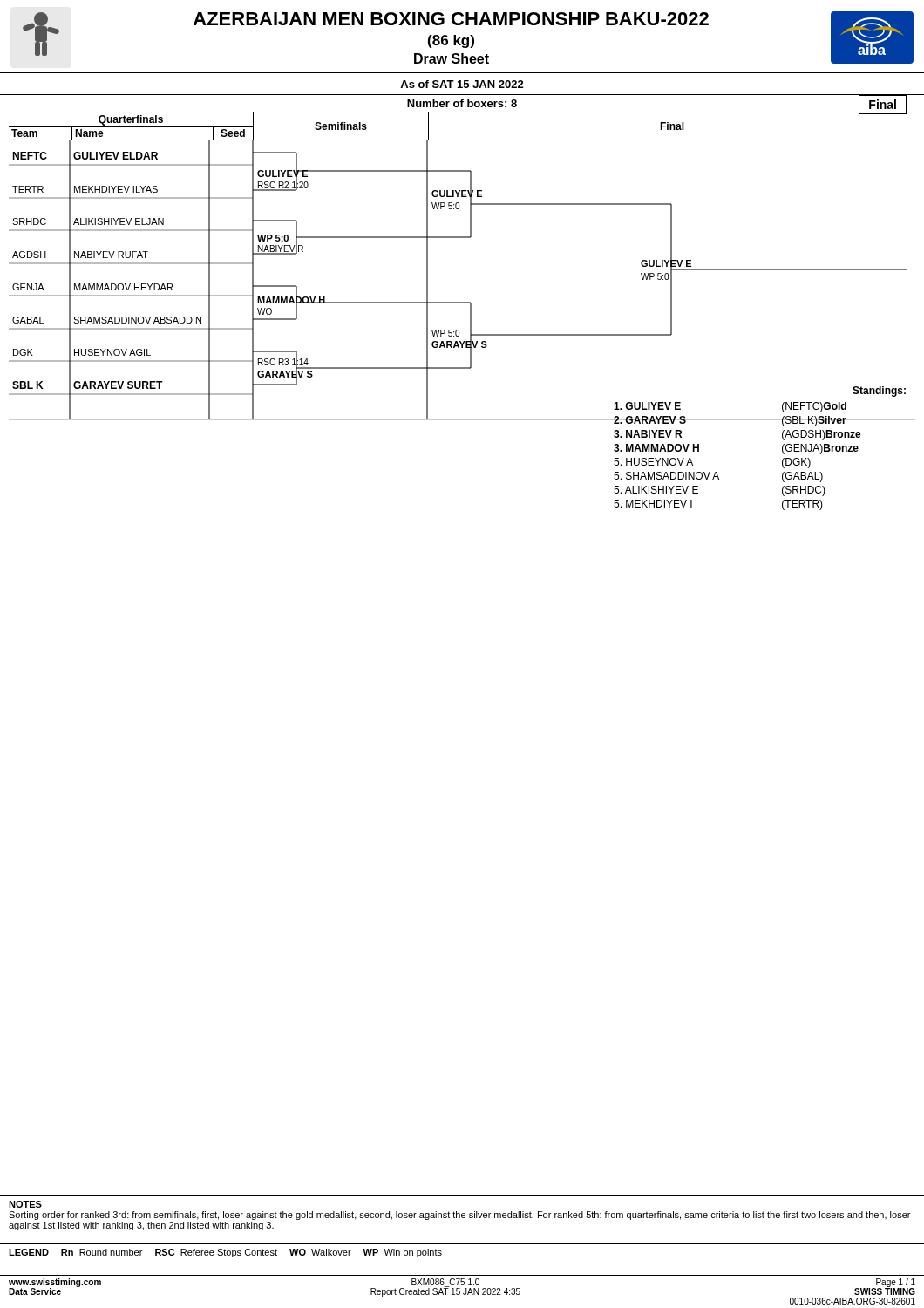
Task: Locate the text block with the text "NOTES Sorting order for ranked"
Action: click(460, 1215)
